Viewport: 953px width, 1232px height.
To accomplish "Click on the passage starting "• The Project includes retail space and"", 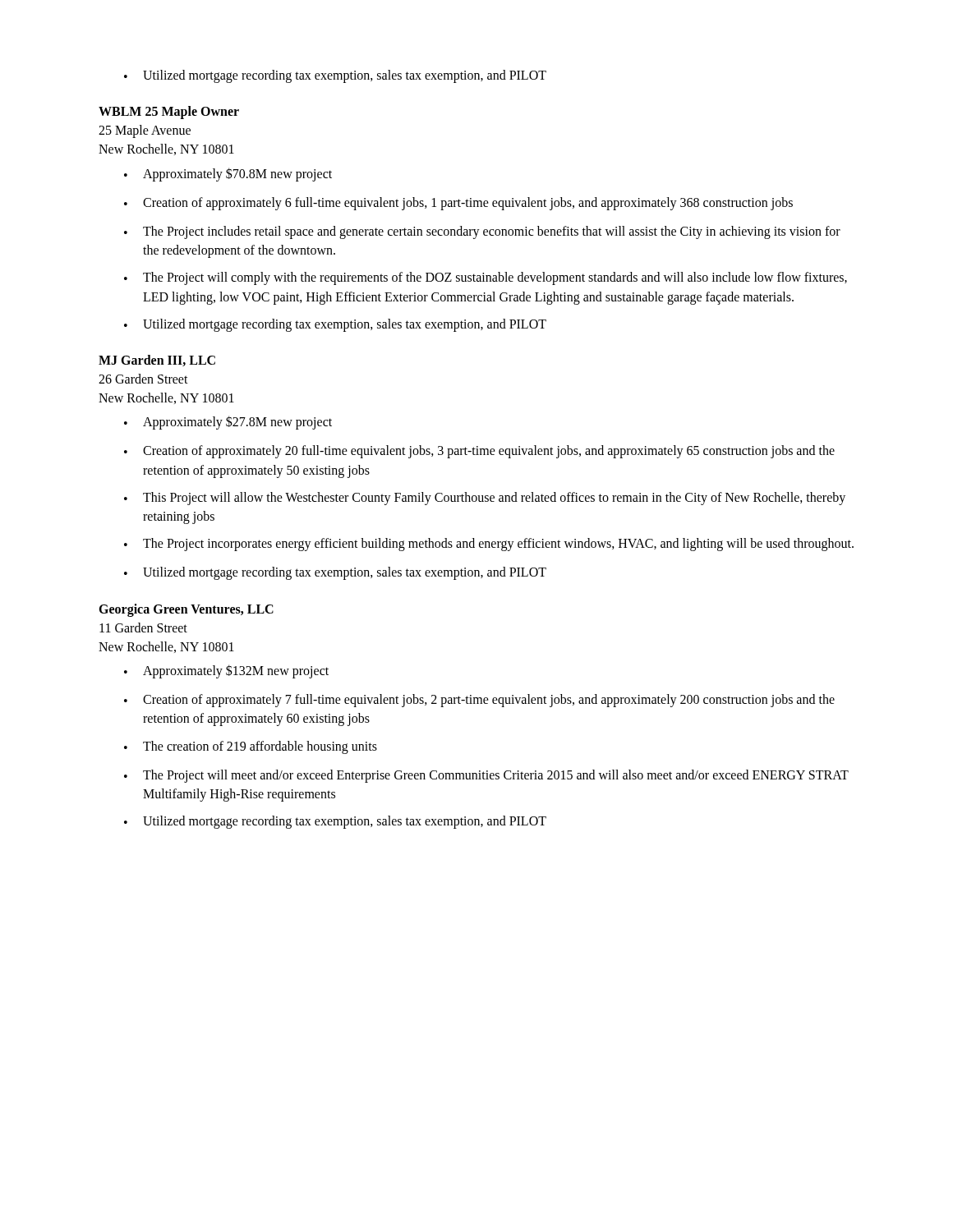I will [x=489, y=241].
